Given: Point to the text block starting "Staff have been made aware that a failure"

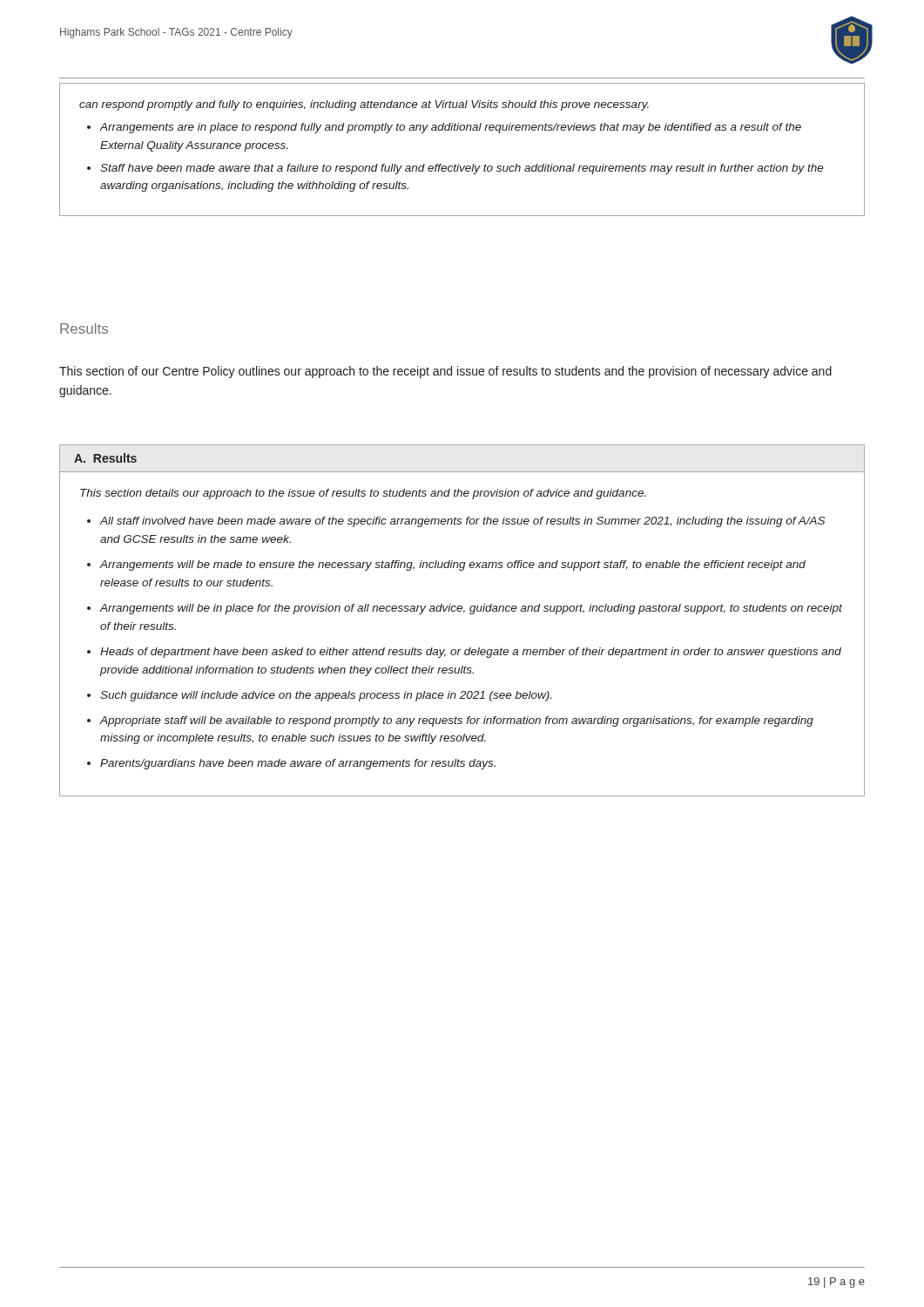Looking at the screenshot, I should (462, 176).
